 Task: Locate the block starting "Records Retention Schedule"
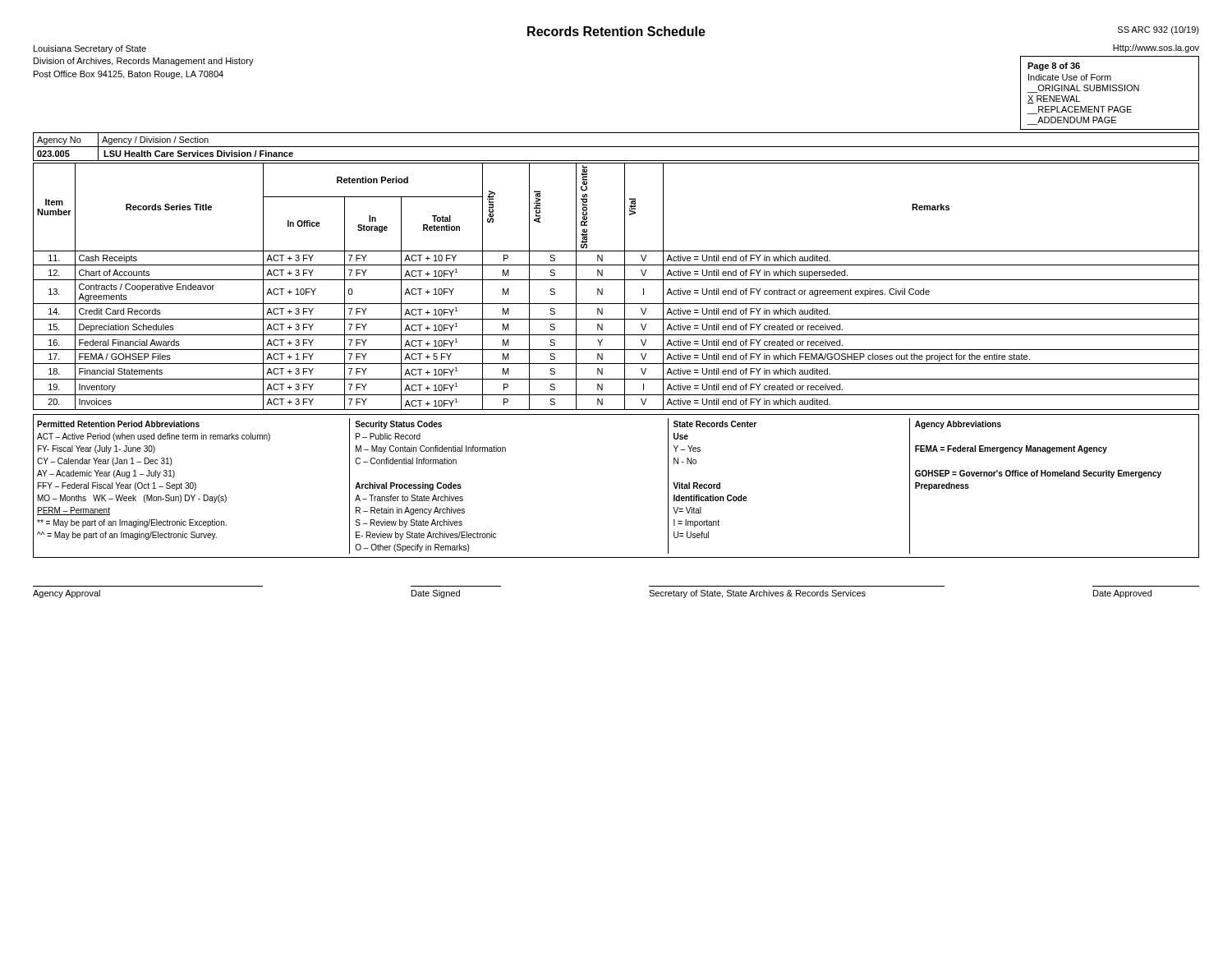tap(616, 32)
